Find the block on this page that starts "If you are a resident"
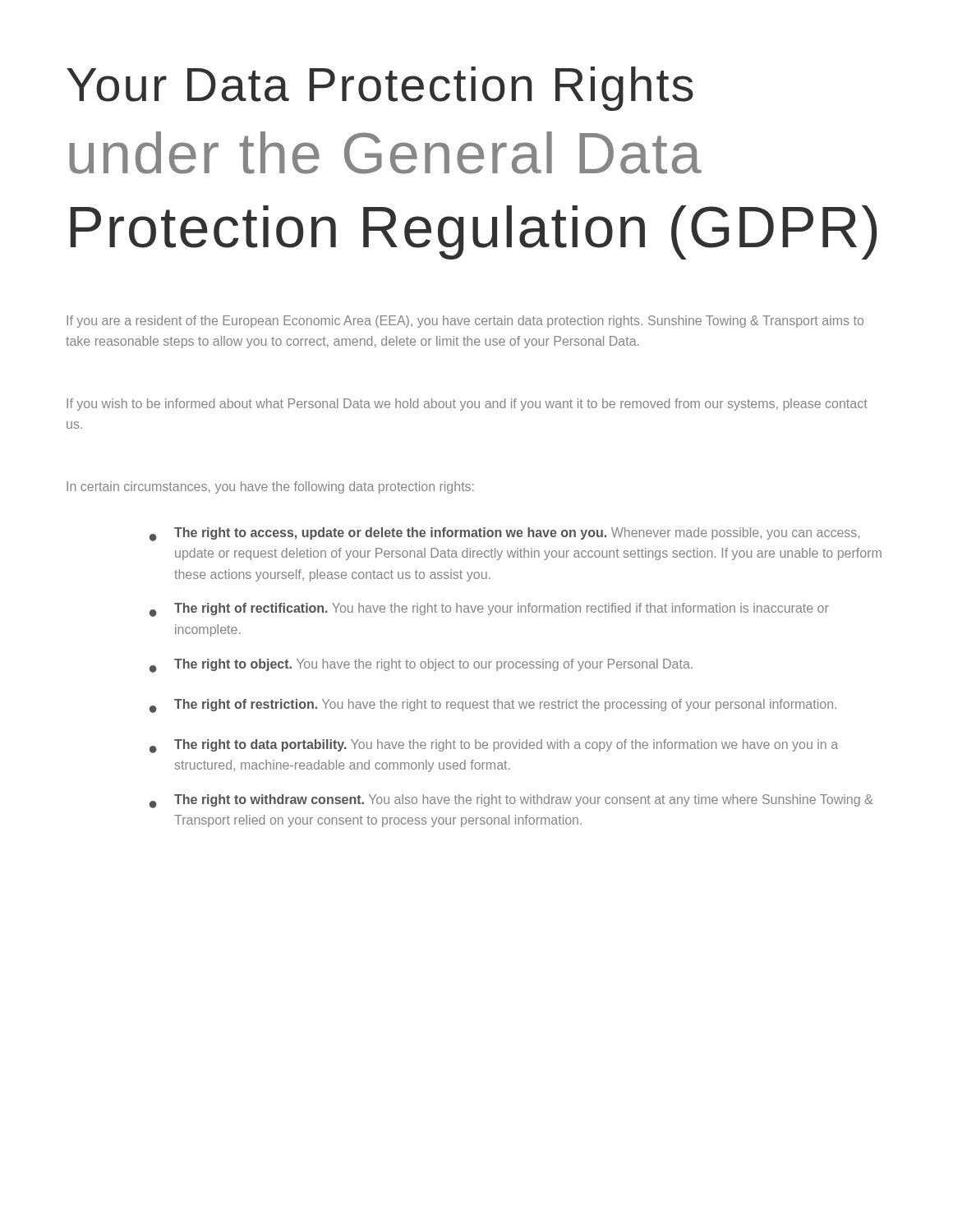The width and height of the screenshot is (953, 1232). (465, 331)
